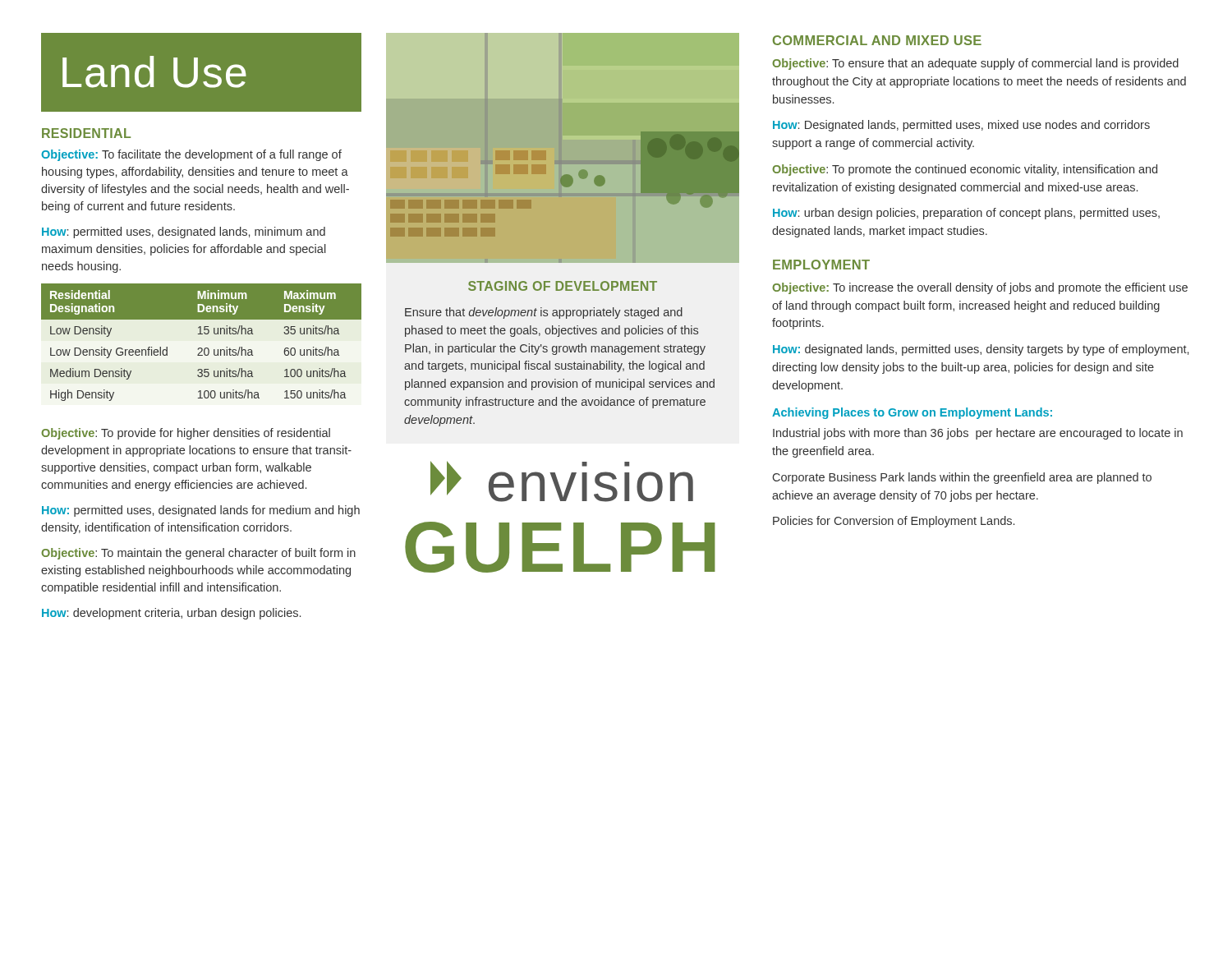Point to the block beginning "How: development criteria, urban"
1232x953 pixels.
click(171, 613)
